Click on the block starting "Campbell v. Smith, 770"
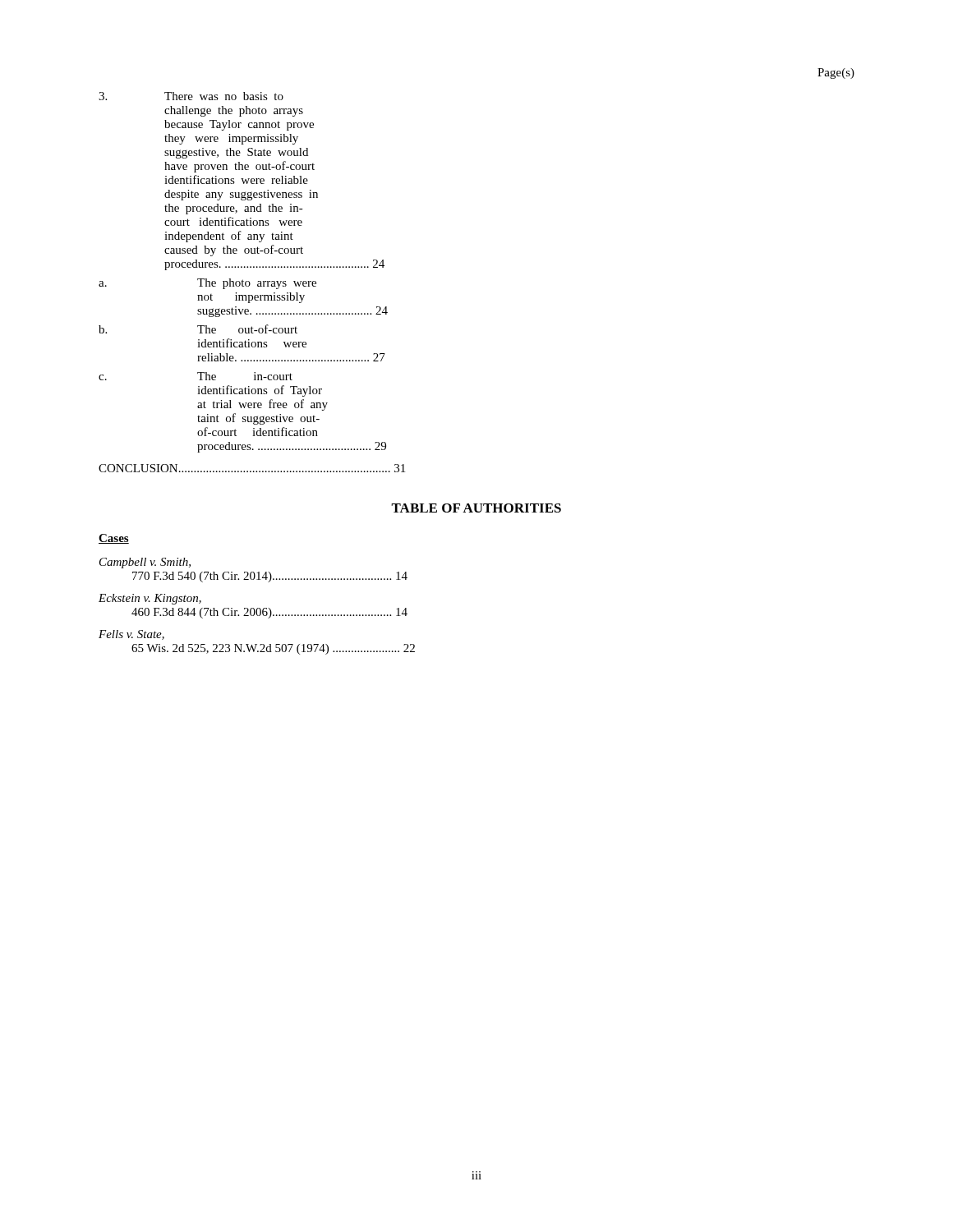The image size is (953, 1232). pyautogui.click(x=145, y=563)
